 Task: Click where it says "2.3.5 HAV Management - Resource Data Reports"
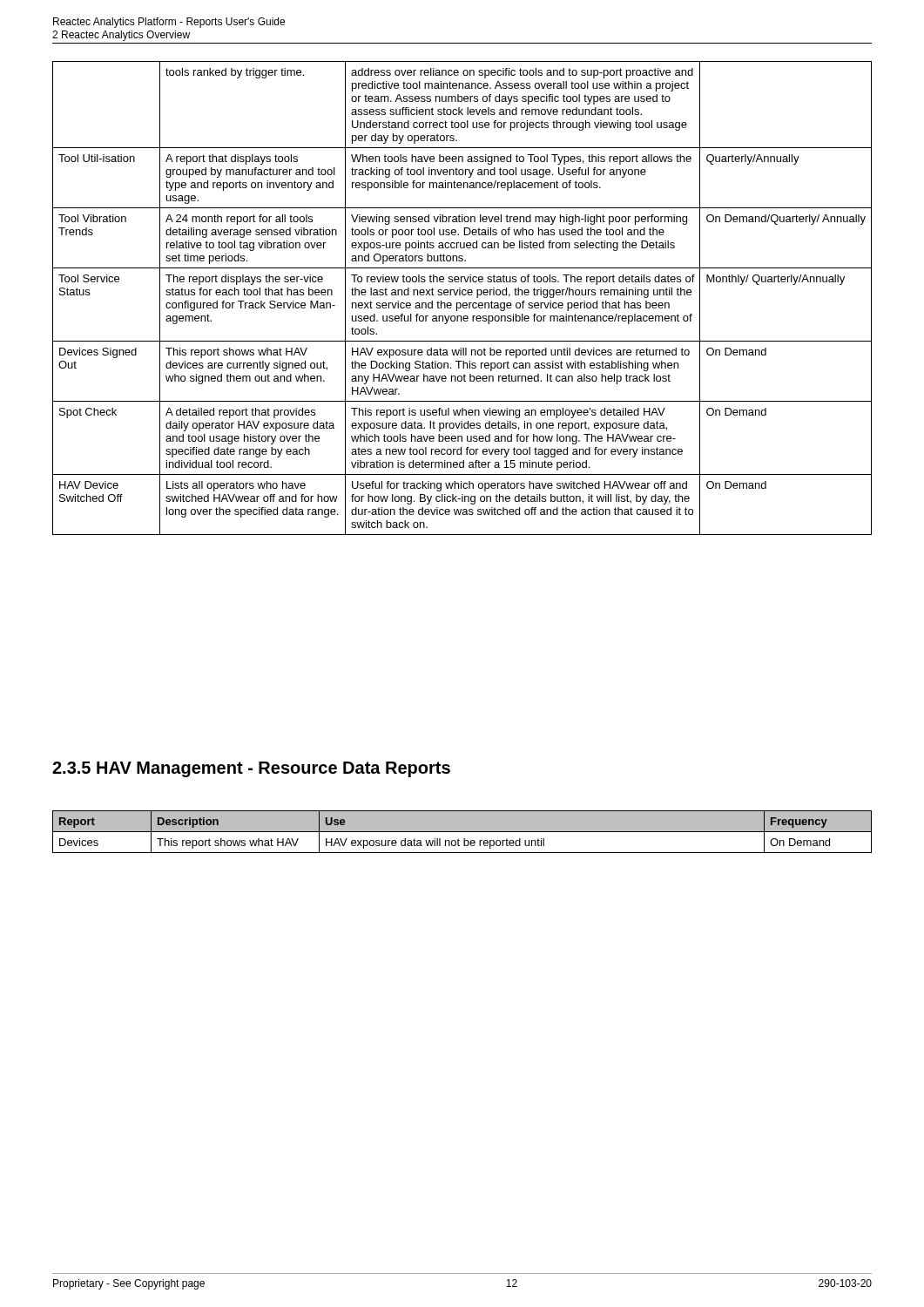click(251, 769)
